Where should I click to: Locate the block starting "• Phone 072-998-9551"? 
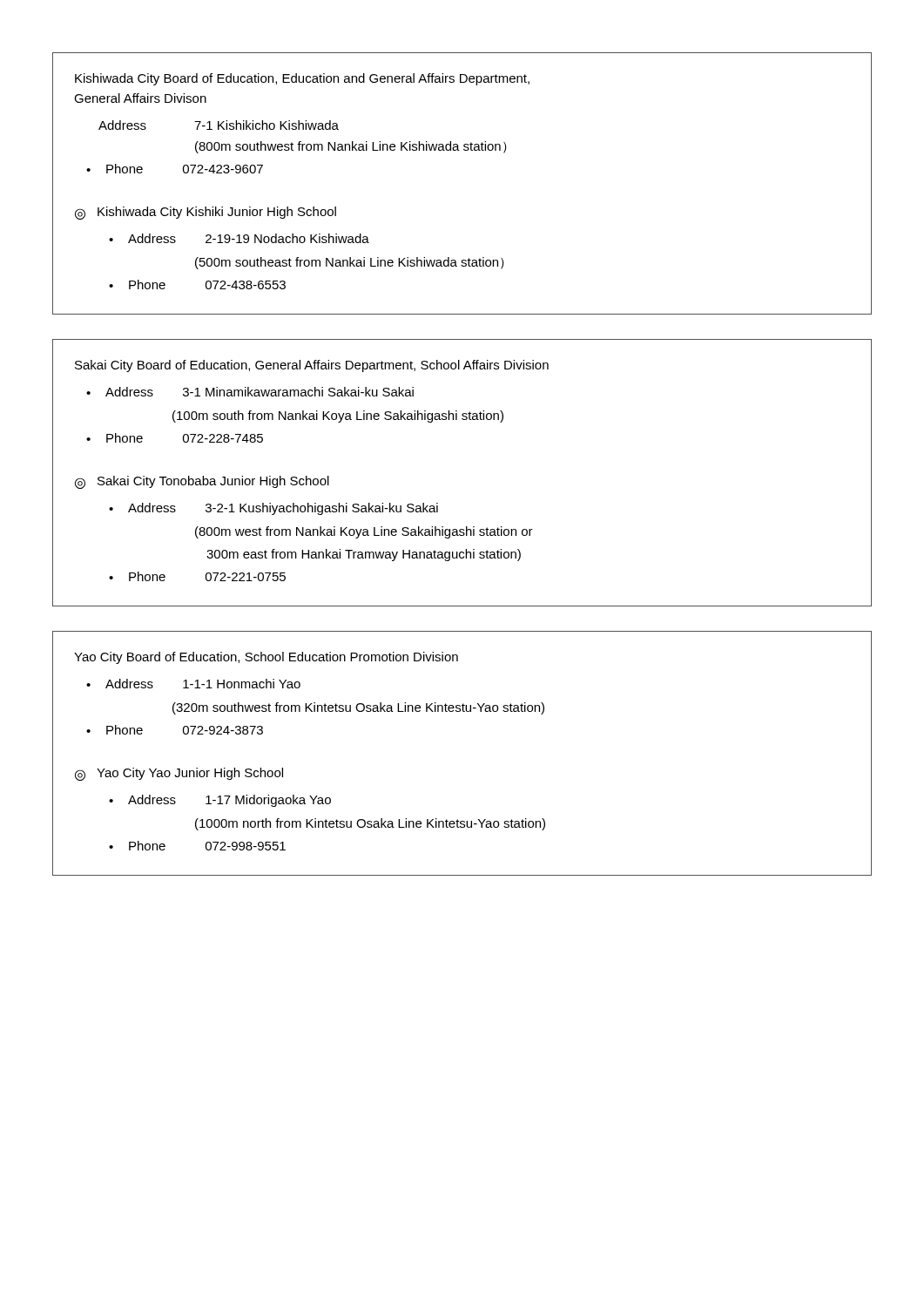click(x=147, y=845)
